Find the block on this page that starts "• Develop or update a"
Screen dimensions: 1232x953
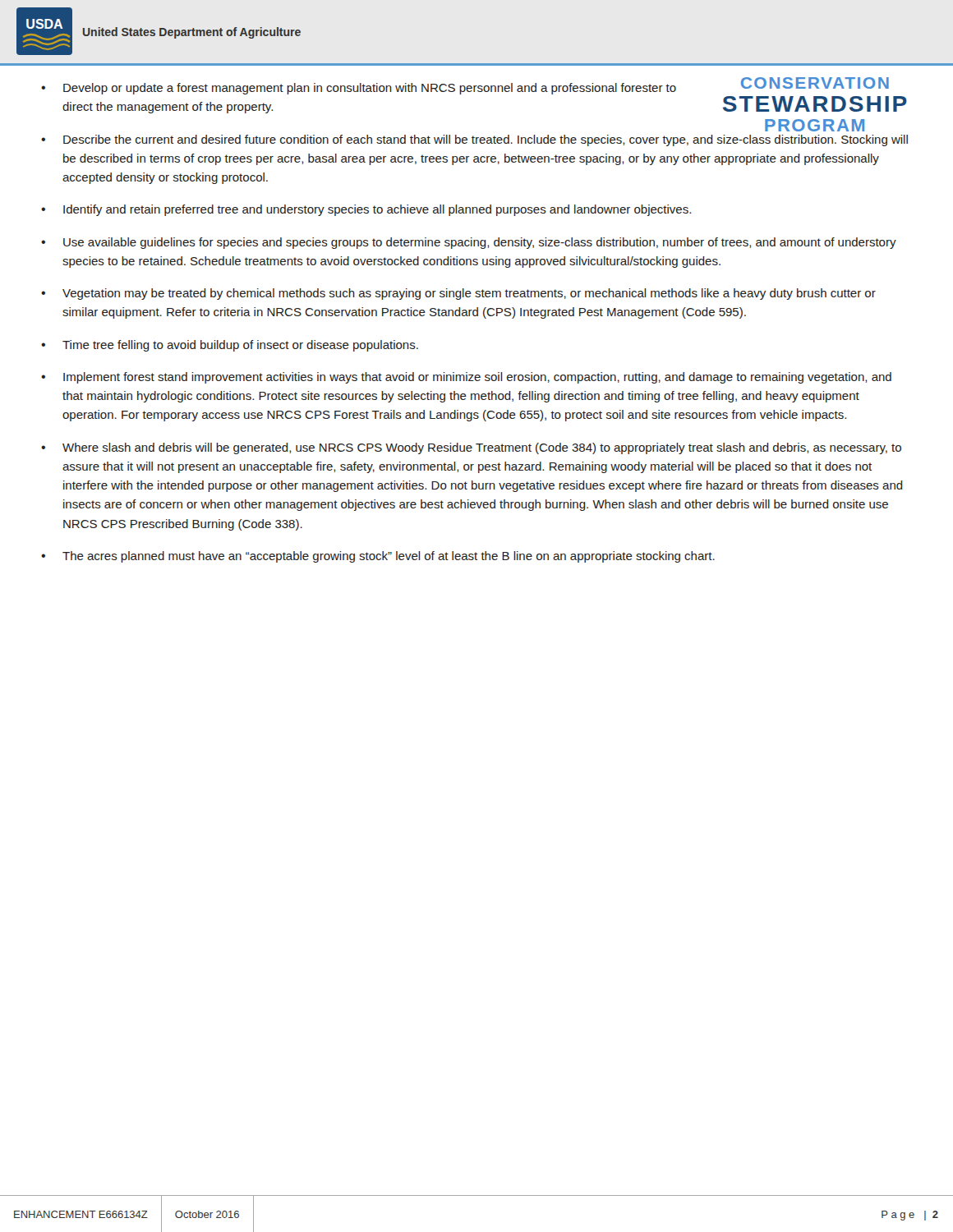372,97
